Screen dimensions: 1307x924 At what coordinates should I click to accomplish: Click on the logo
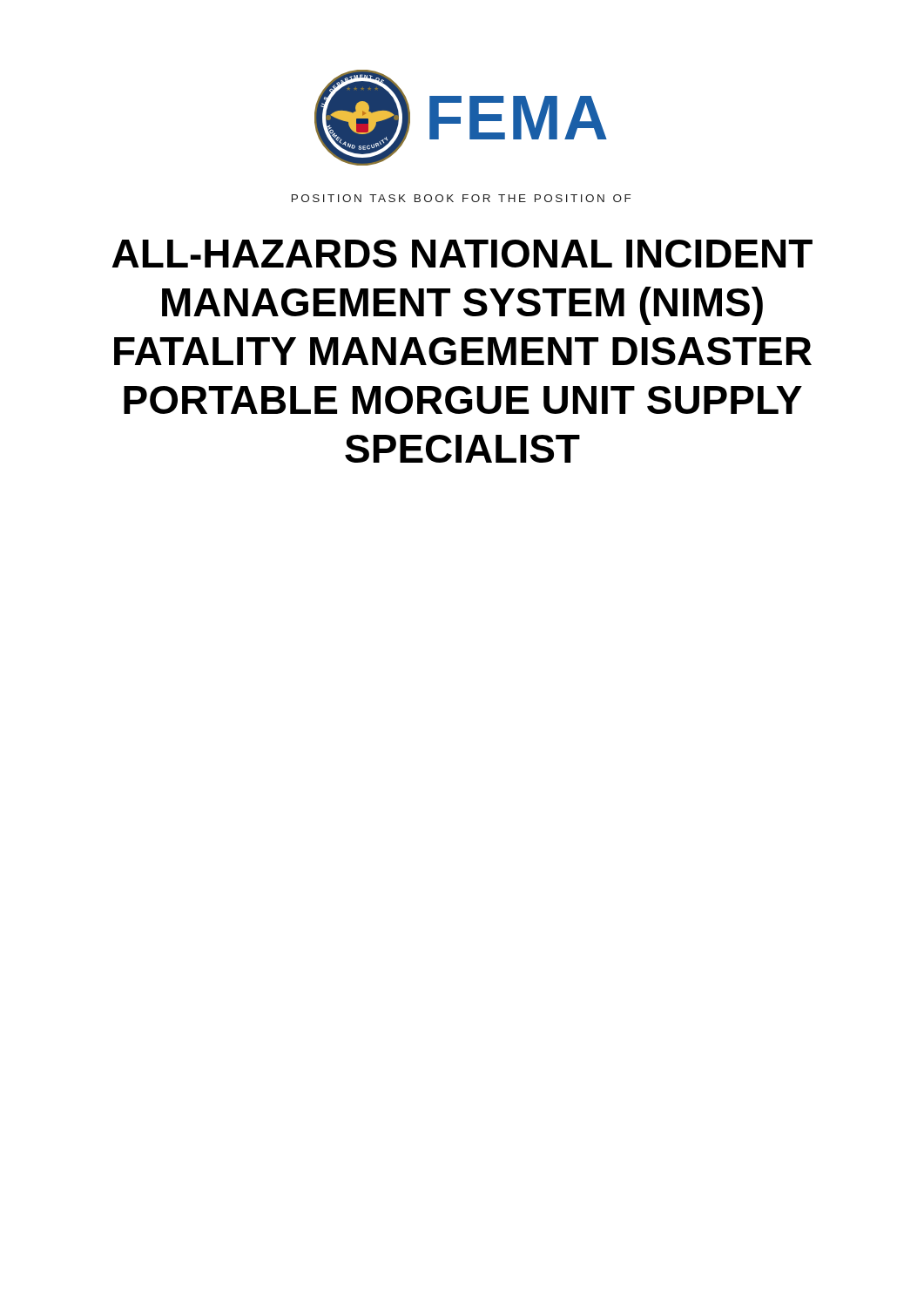tap(462, 118)
